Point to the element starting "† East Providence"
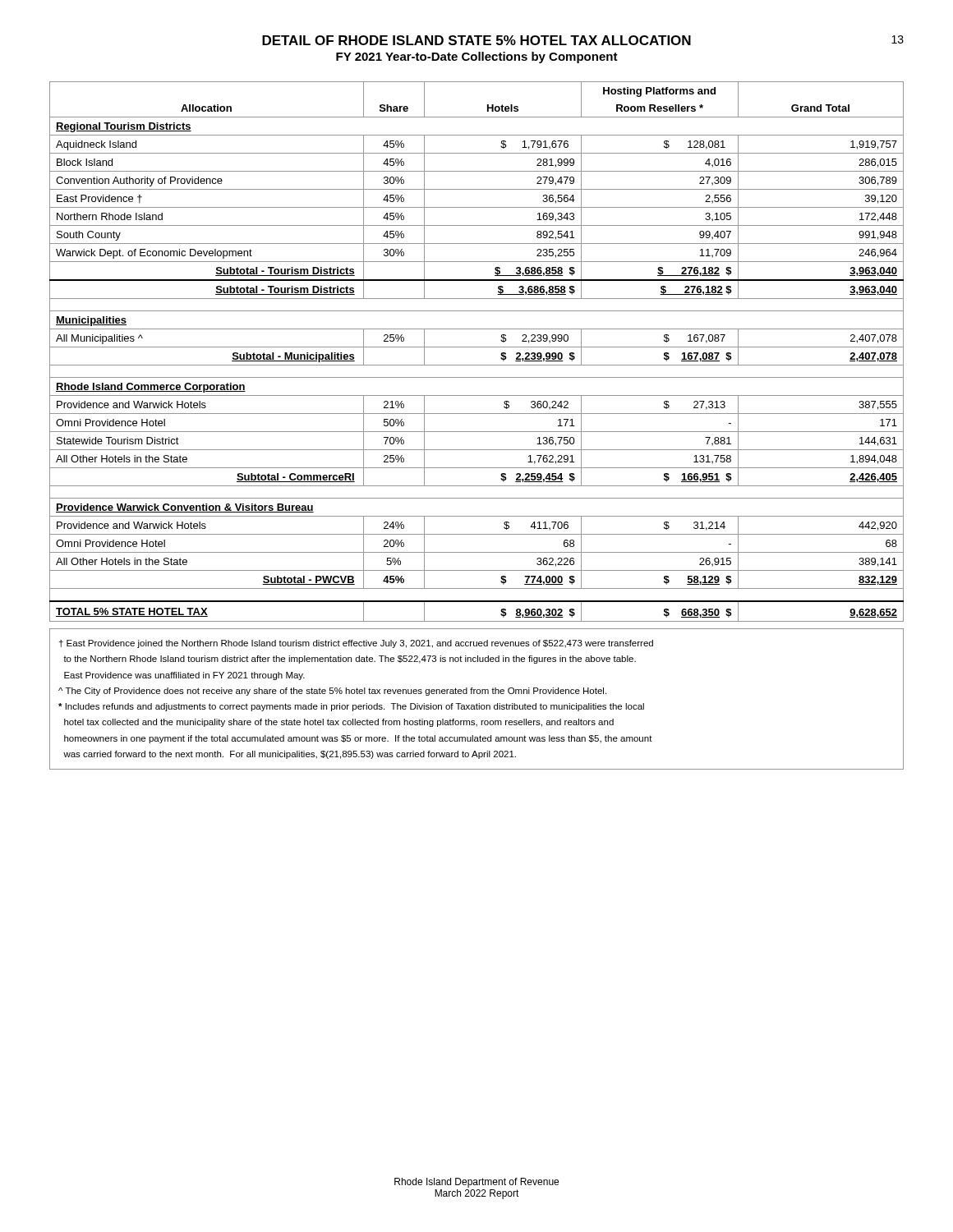 (x=476, y=699)
